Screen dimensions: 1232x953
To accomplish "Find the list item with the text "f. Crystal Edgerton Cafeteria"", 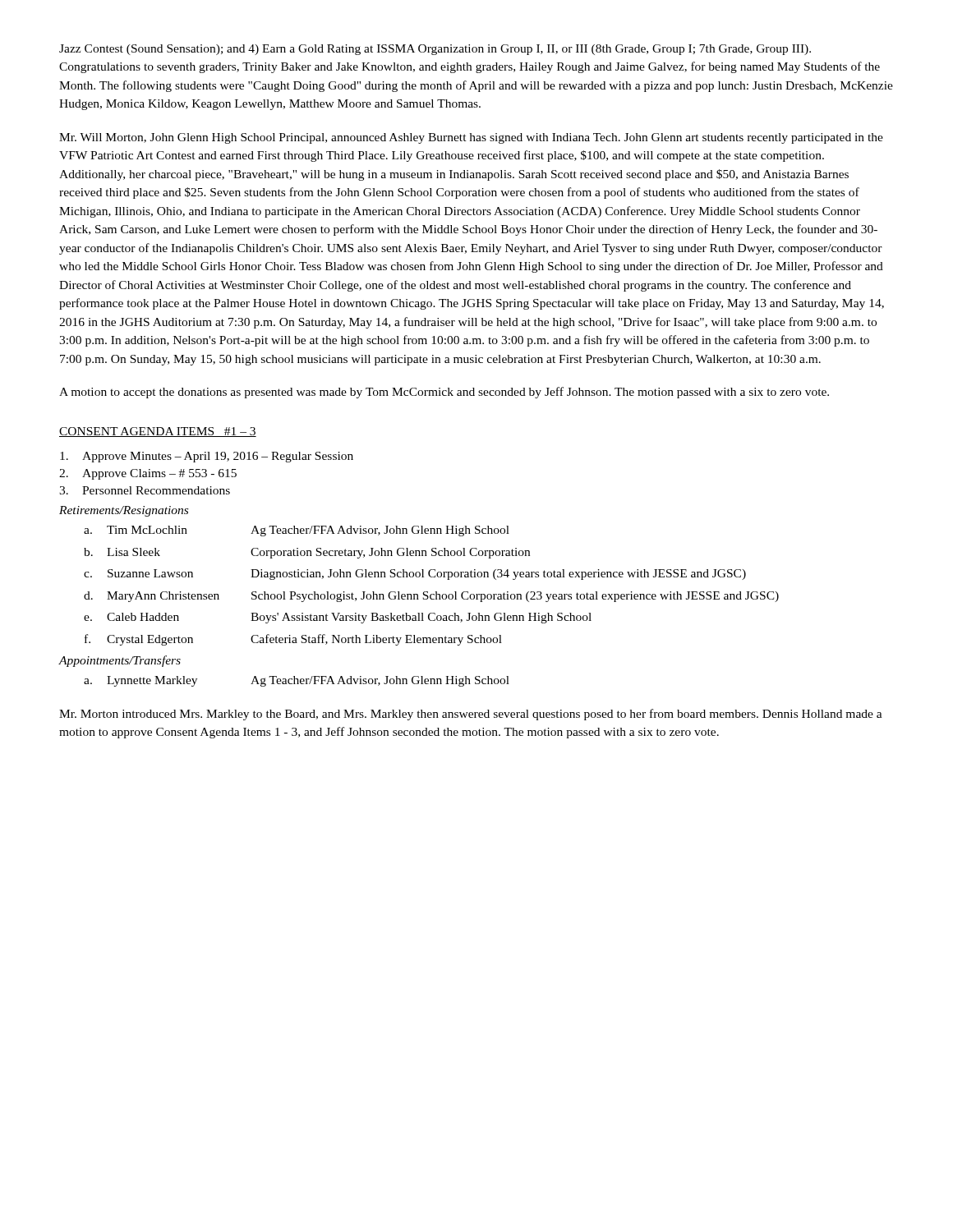I will 489,639.
